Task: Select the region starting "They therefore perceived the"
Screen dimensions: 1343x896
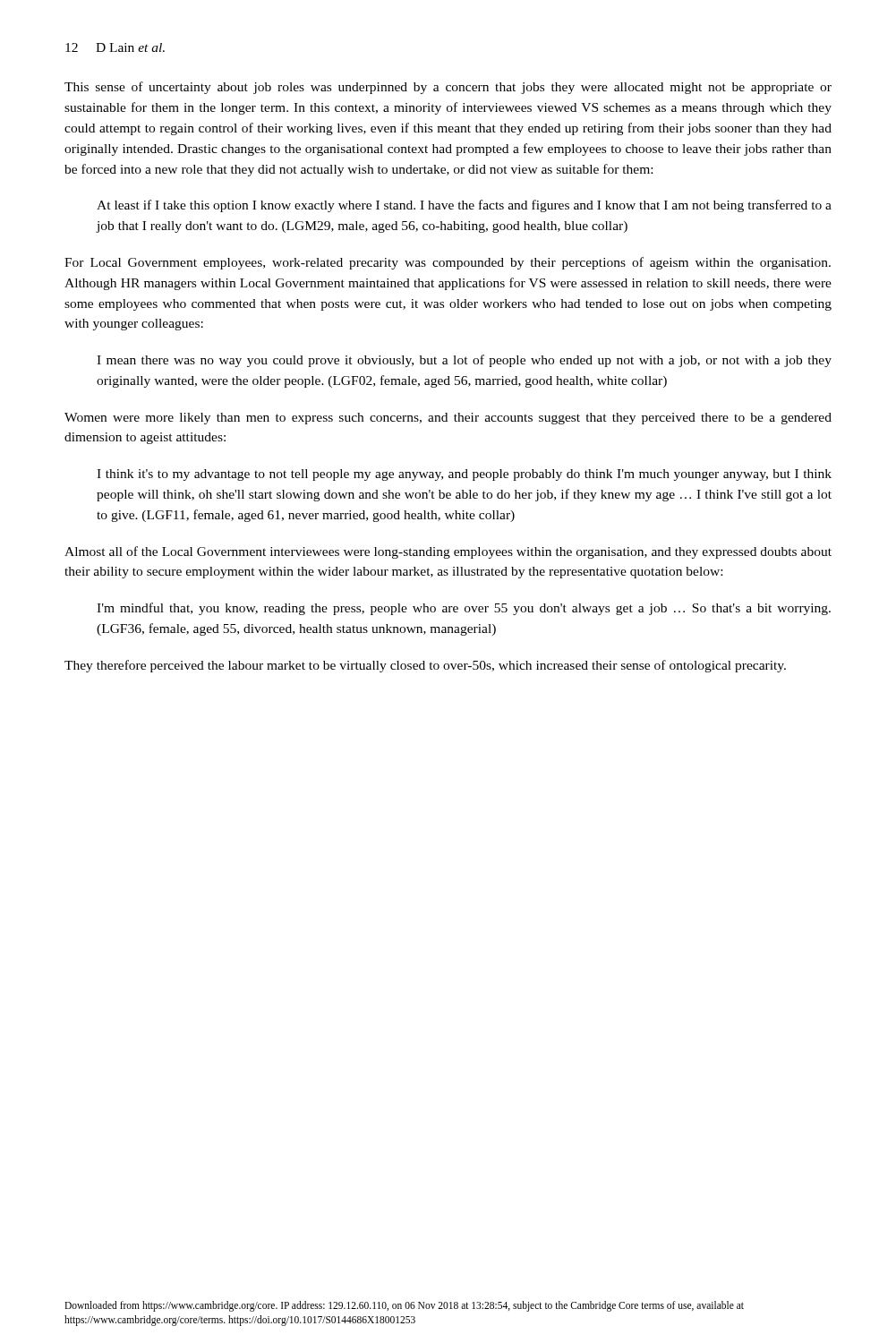Action: pos(426,664)
